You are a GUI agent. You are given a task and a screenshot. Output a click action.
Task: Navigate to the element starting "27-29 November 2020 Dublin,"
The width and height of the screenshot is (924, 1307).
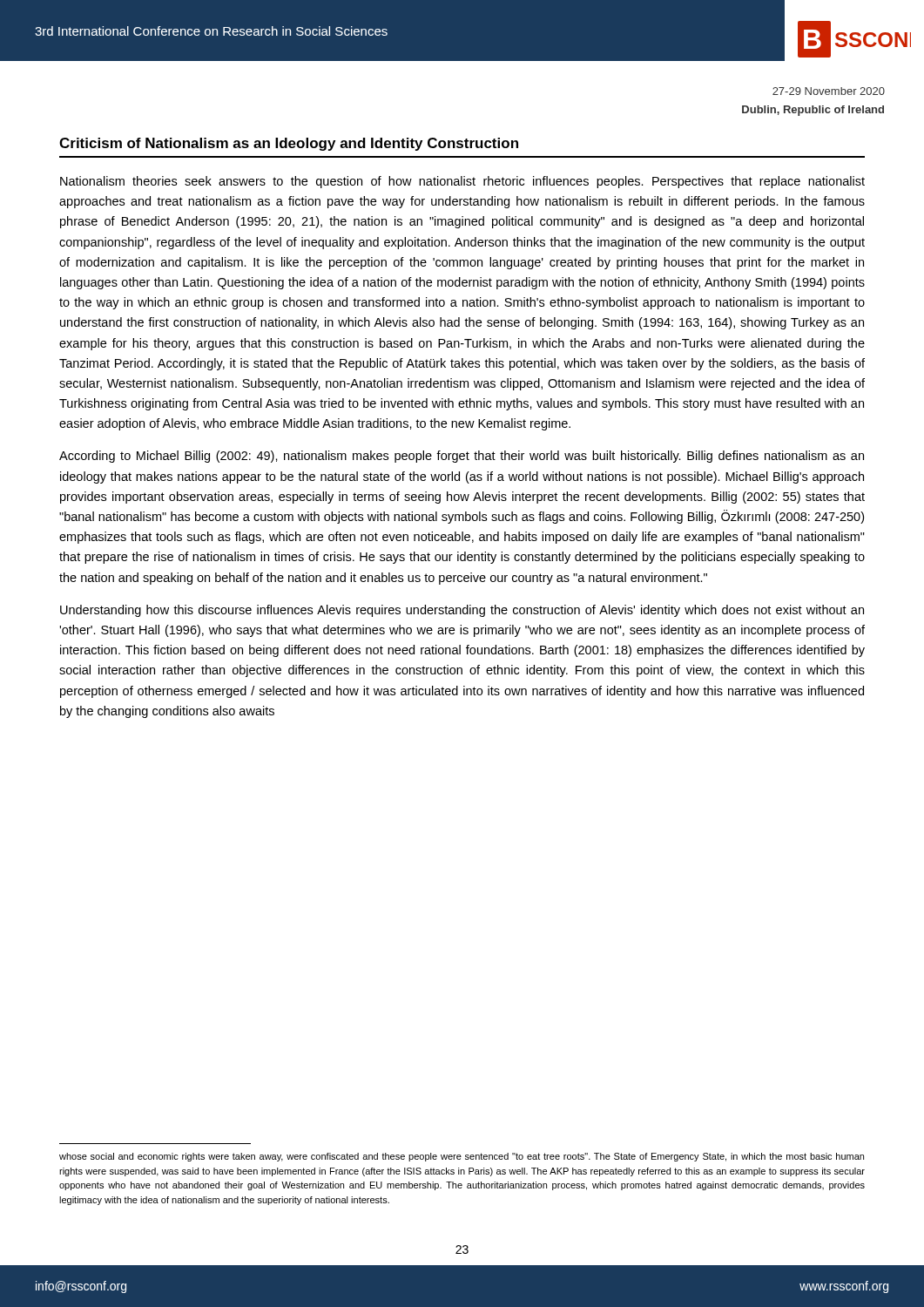pos(813,100)
